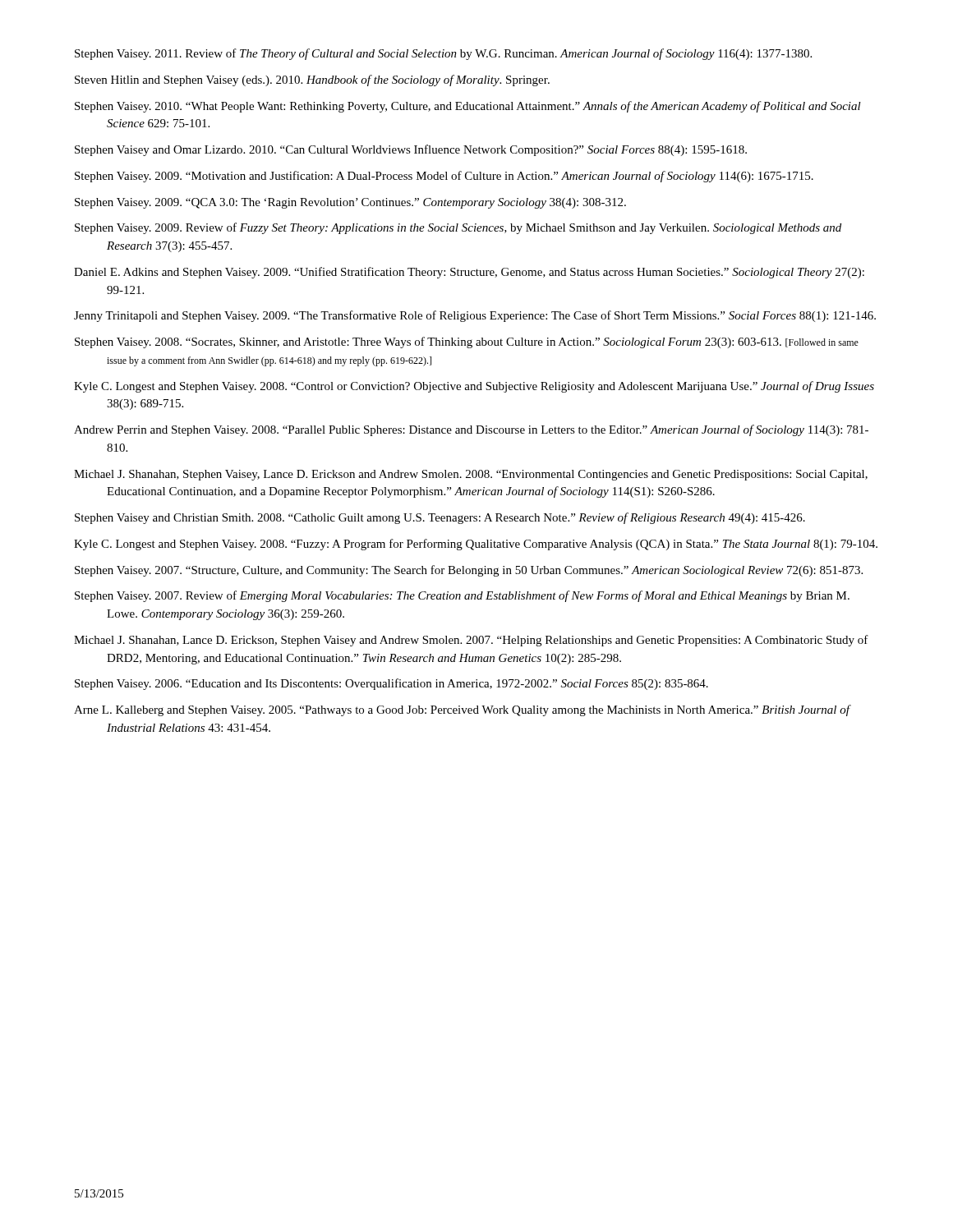Click on the list item with the text "Stephen Vaisey. 2011. Review of The"
The image size is (953, 1232).
click(443, 53)
